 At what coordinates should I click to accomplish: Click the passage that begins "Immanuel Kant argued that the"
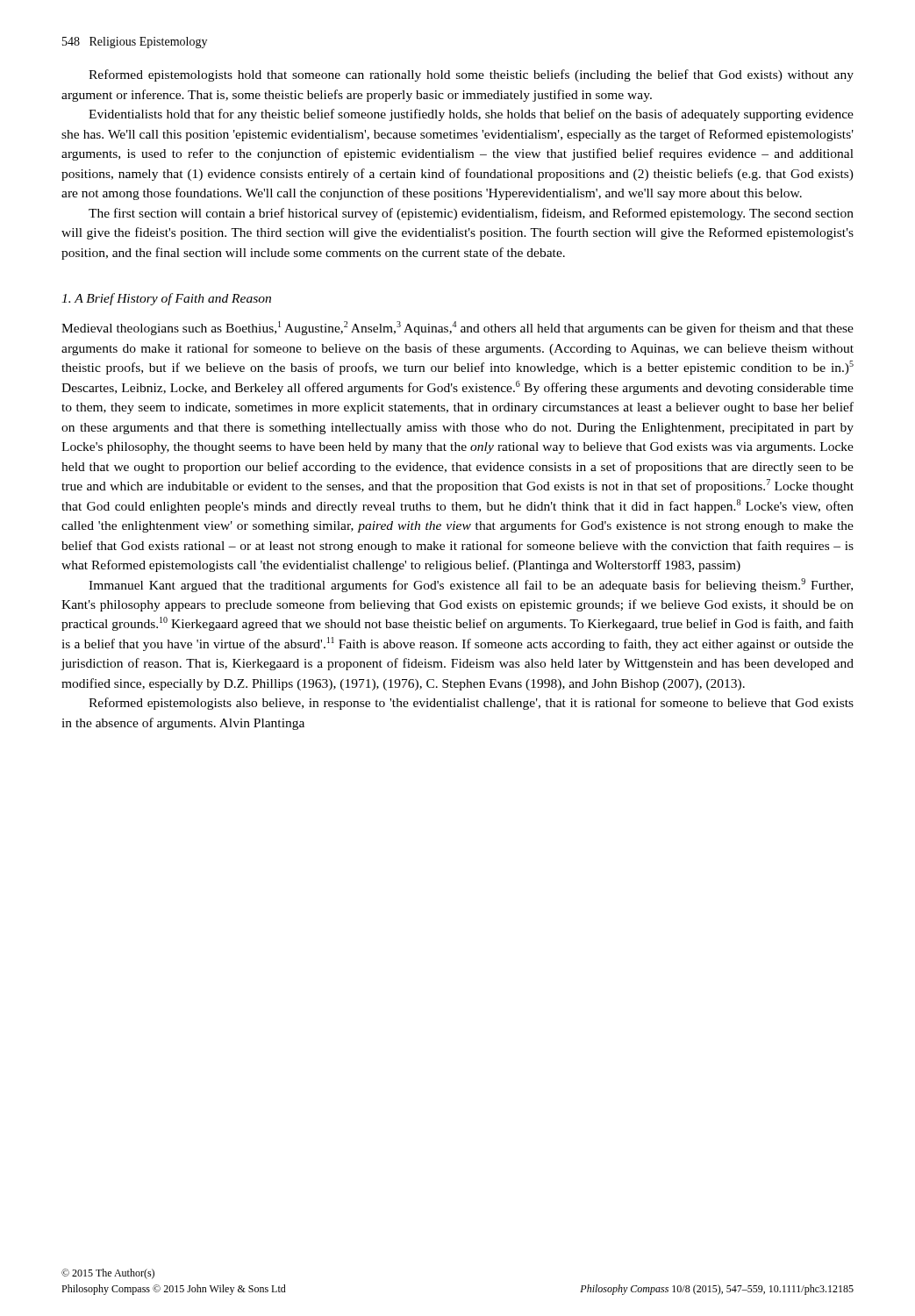(x=458, y=634)
